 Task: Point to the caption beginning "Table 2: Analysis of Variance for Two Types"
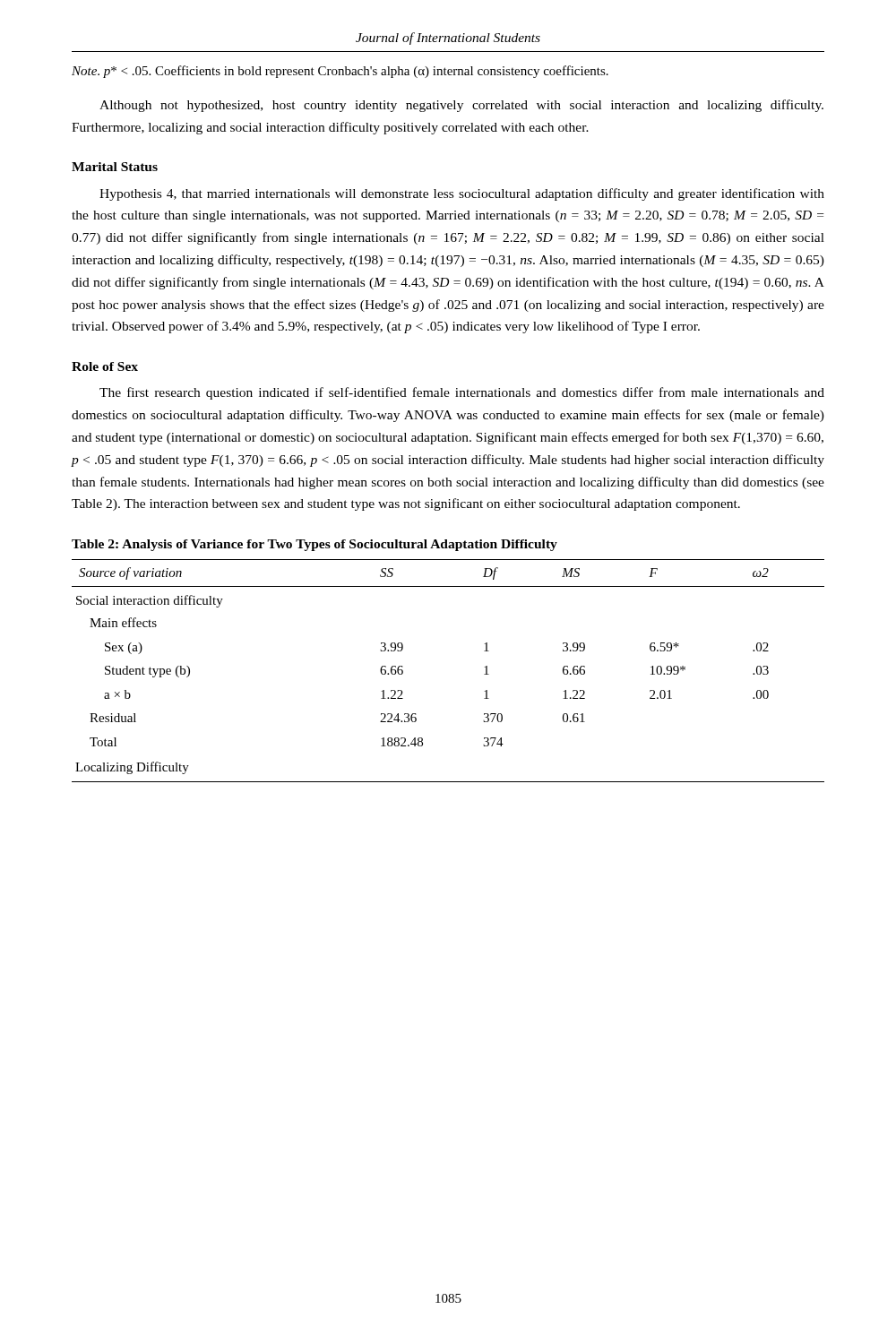pos(314,544)
